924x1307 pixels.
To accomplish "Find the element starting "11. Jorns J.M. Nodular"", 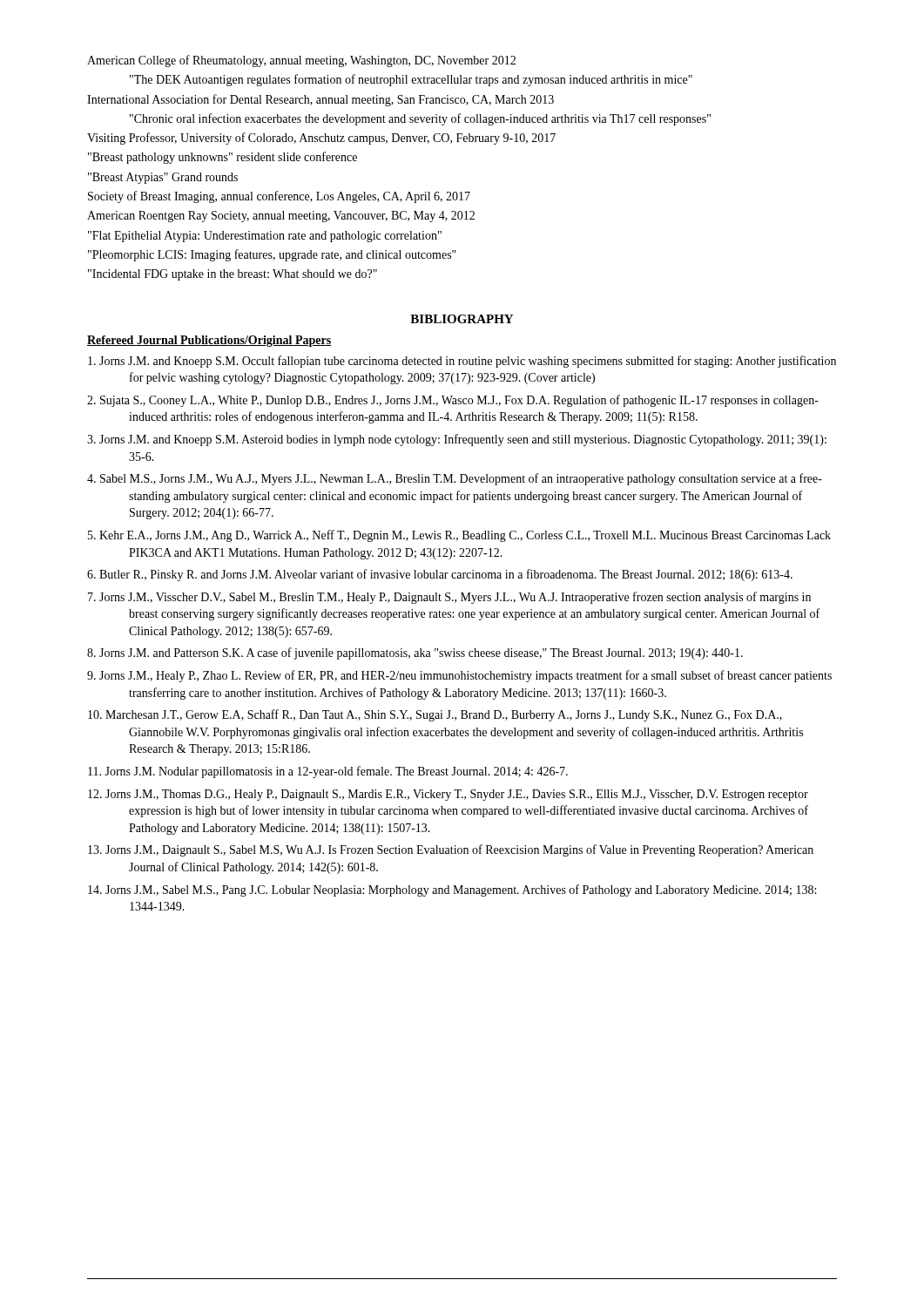I will click(x=328, y=772).
